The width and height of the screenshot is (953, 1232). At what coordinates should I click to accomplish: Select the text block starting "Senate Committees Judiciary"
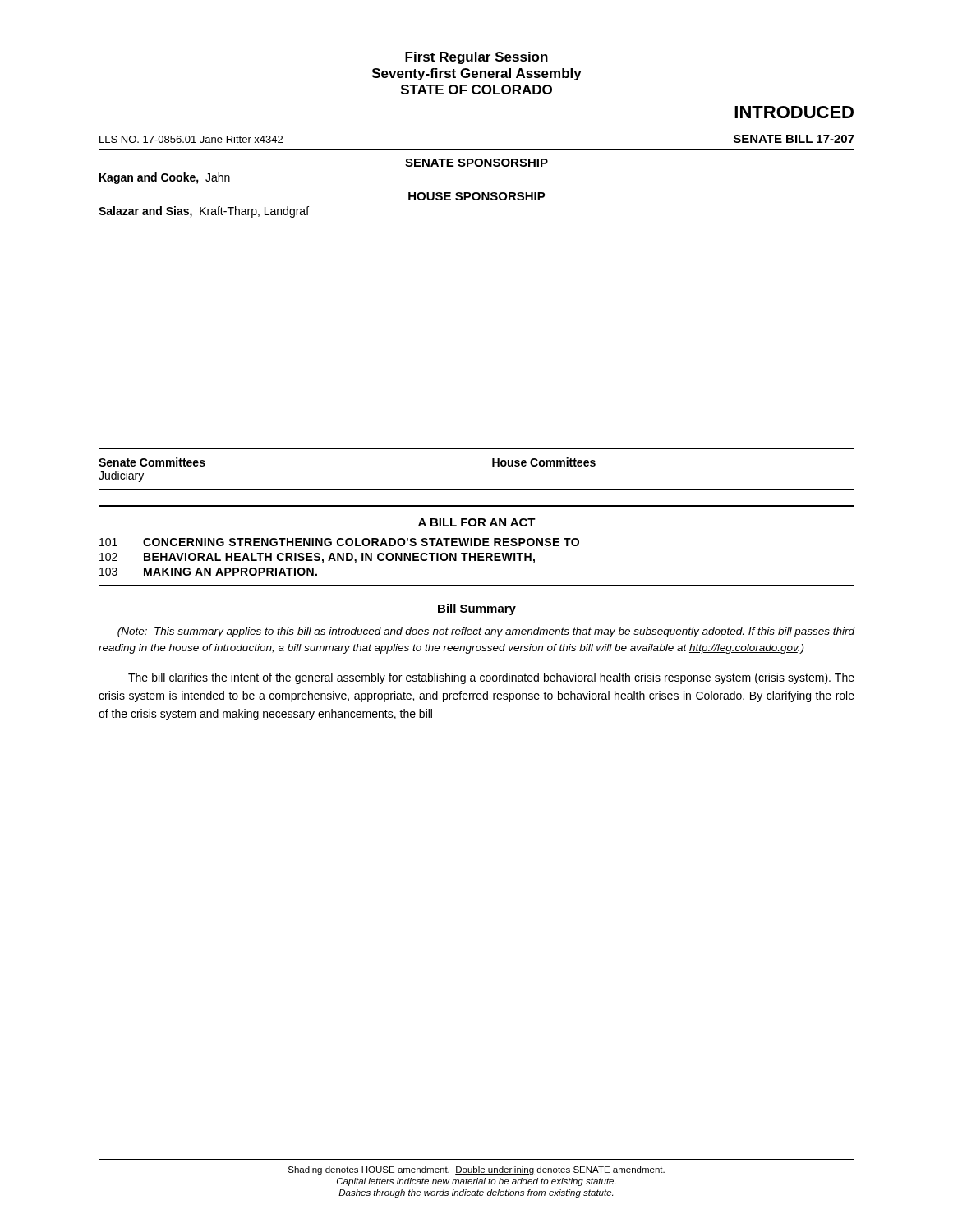pyautogui.click(x=152, y=469)
